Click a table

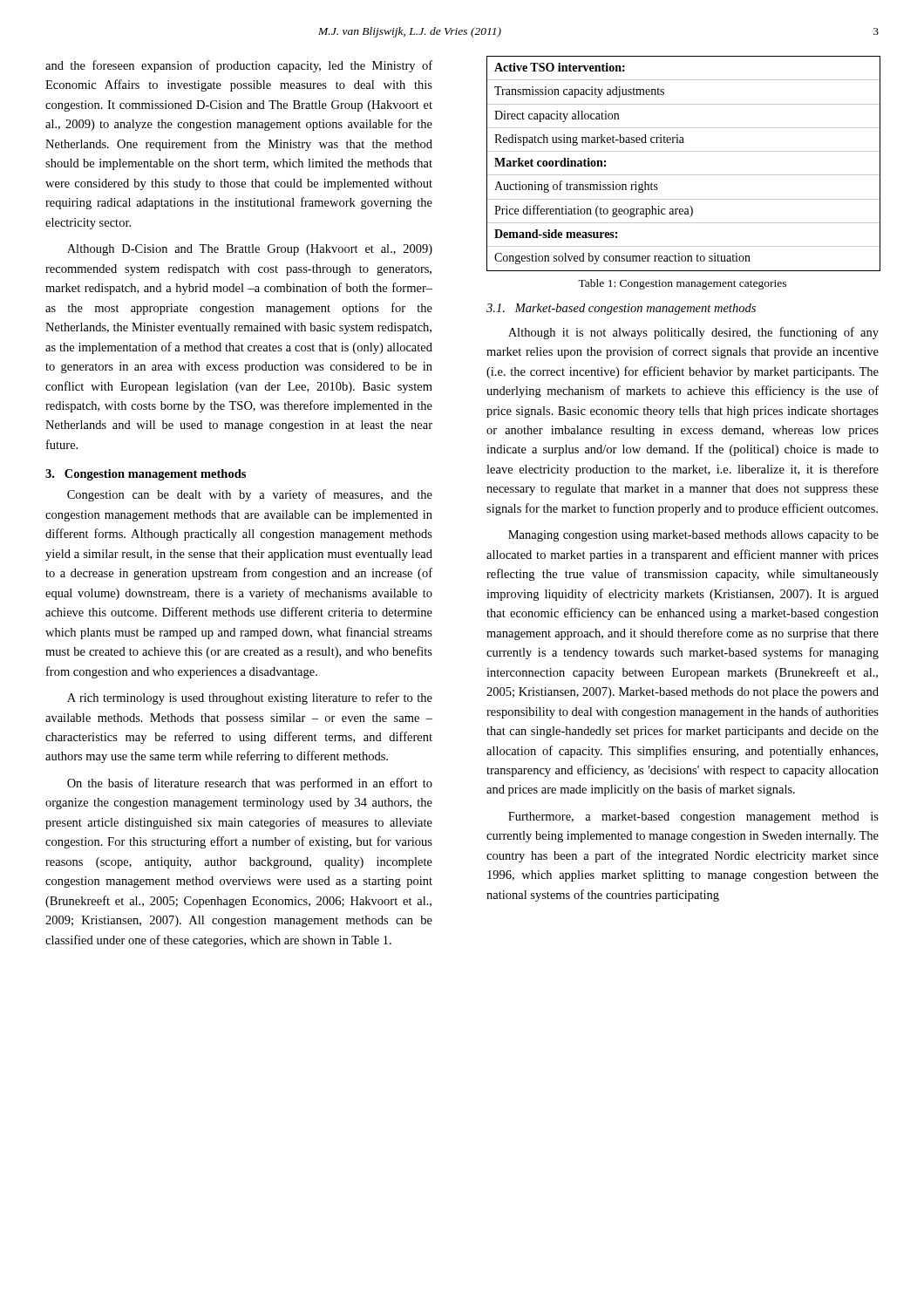(x=683, y=163)
